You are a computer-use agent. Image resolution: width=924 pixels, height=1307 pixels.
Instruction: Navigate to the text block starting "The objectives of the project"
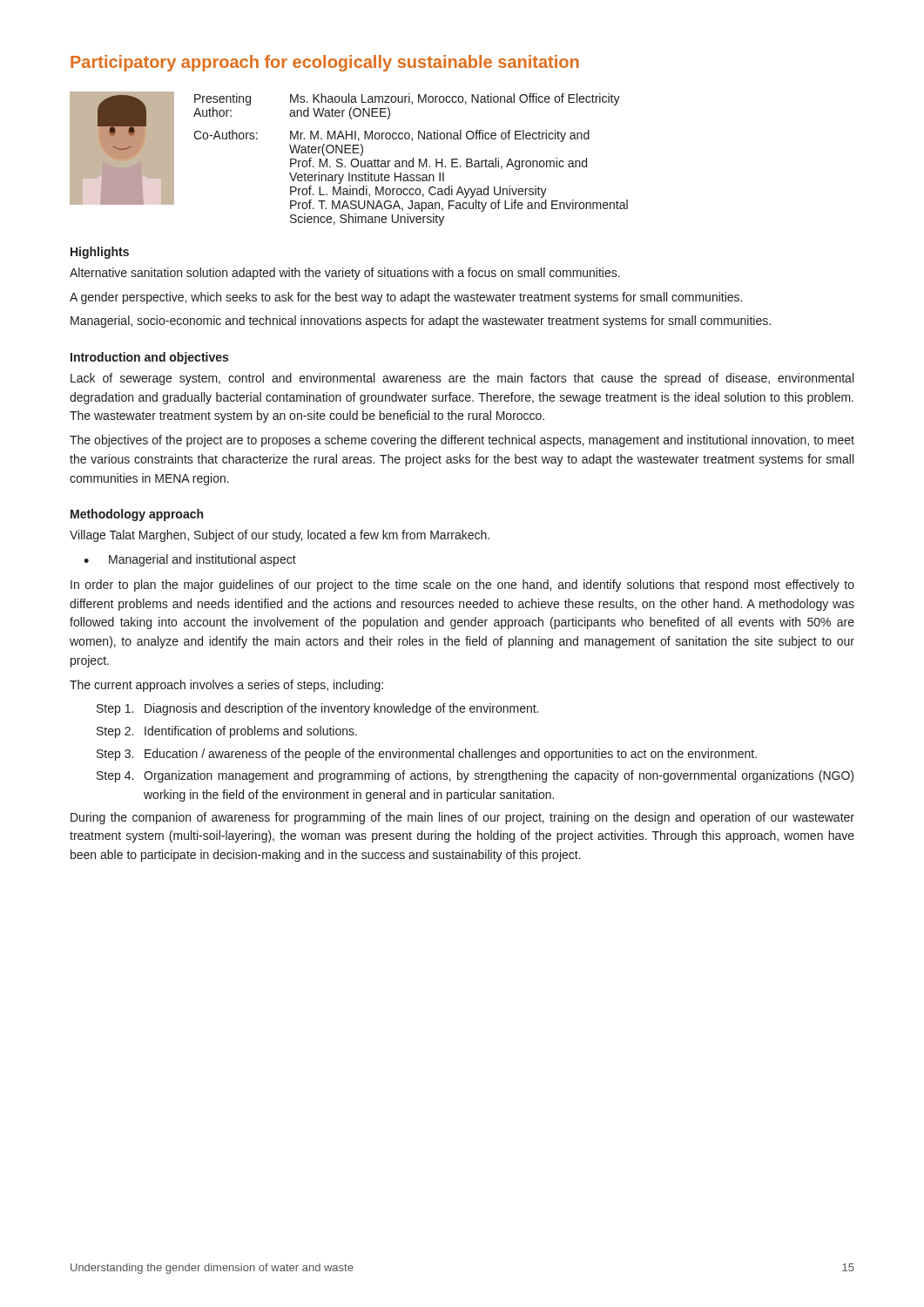(x=462, y=459)
